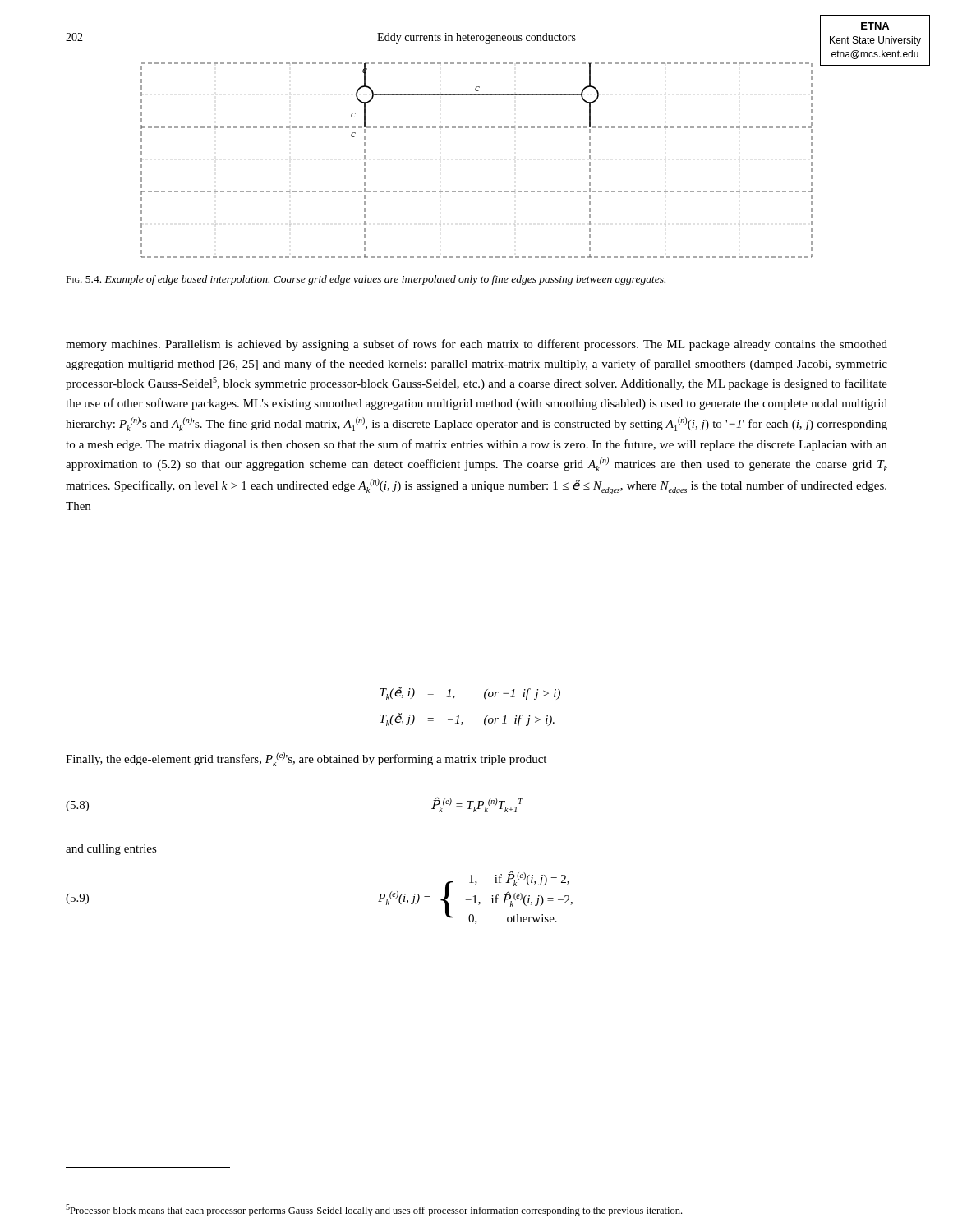The height and width of the screenshot is (1232, 953).
Task: Navigate to the passage starting "5Processor-block means that each processor performs Gauss-Seidel locally"
Action: point(374,1210)
